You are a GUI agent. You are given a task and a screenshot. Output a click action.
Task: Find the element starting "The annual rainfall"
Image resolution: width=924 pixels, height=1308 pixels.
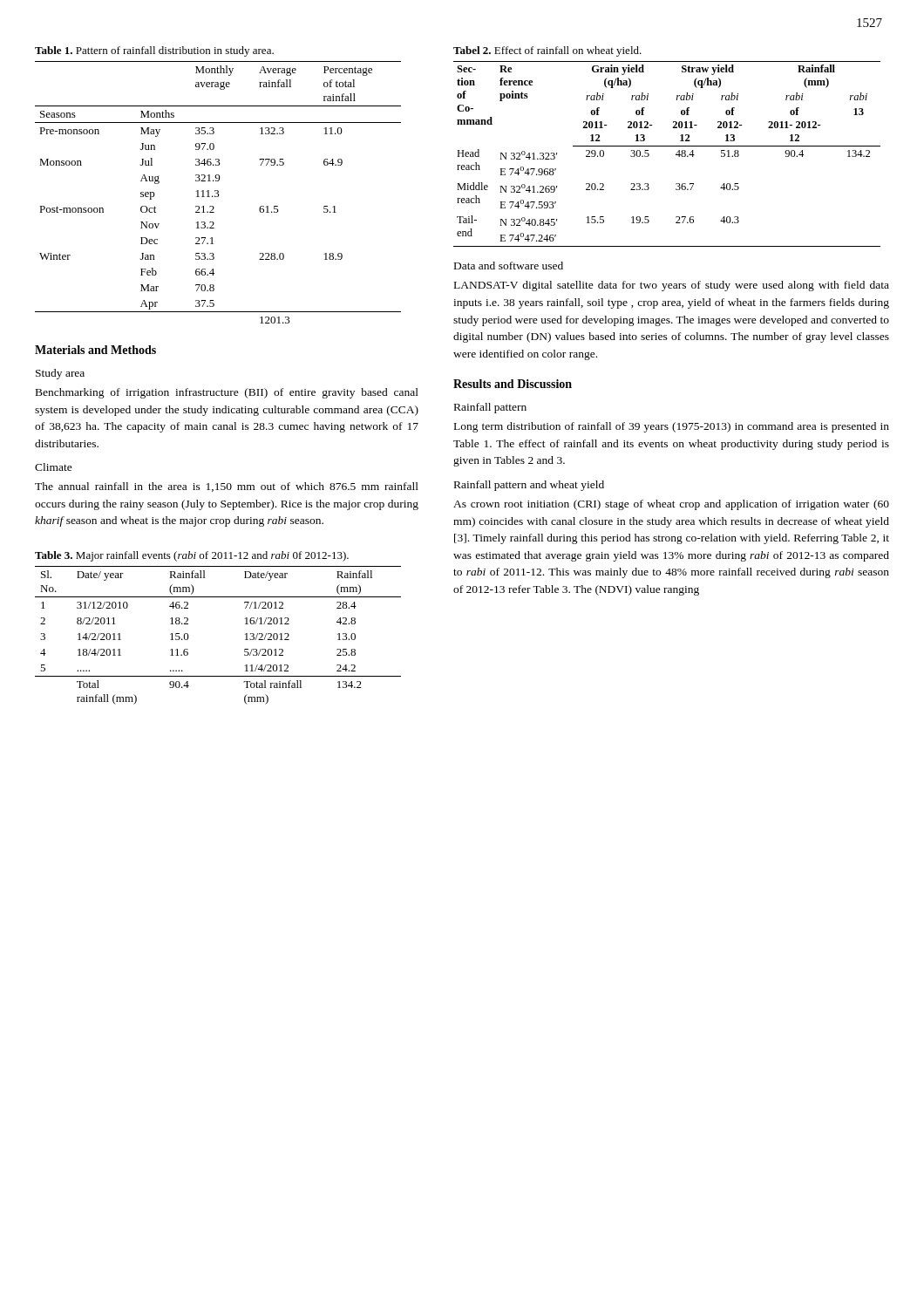click(227, 503)
